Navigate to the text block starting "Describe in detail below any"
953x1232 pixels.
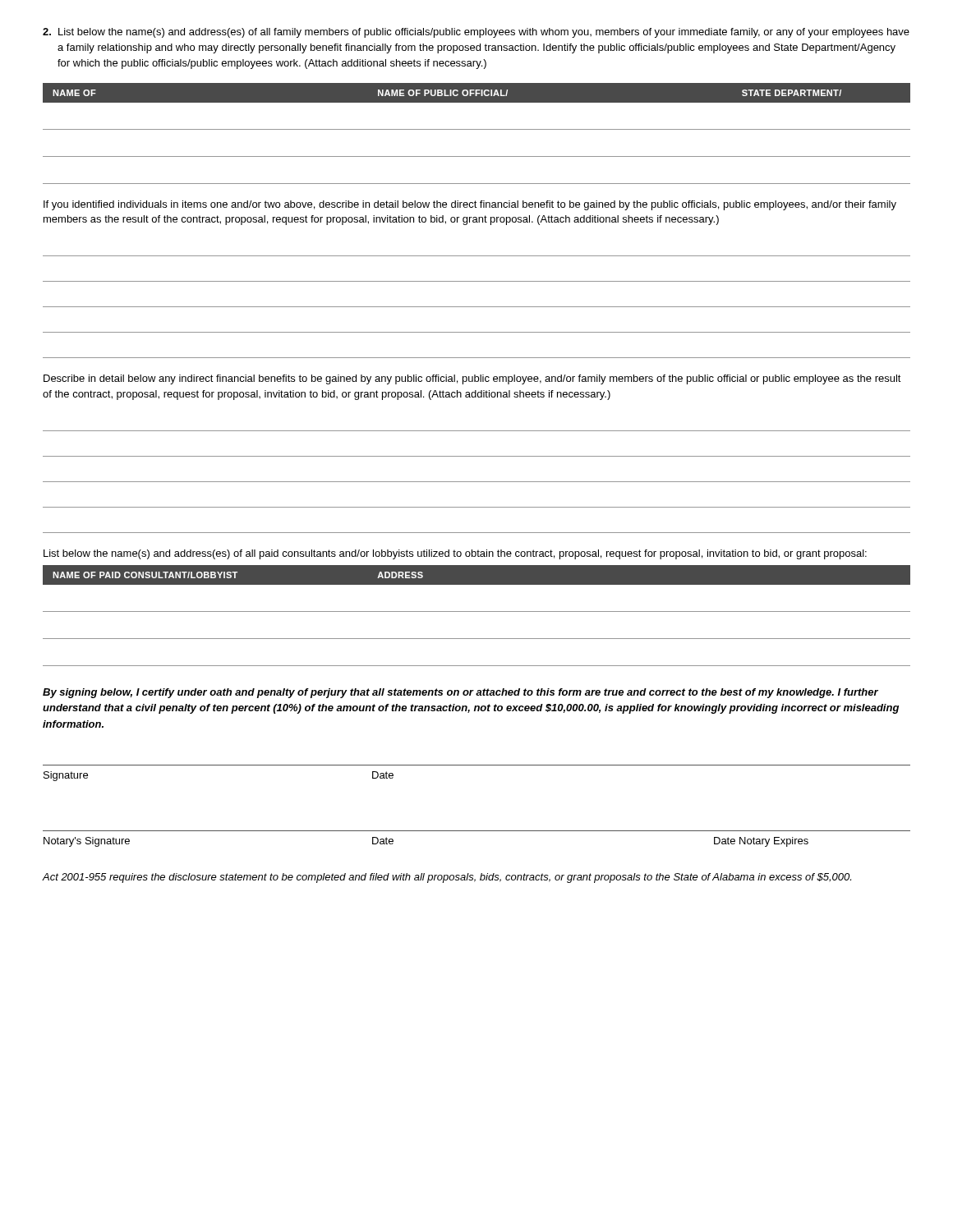coord(472,386)
